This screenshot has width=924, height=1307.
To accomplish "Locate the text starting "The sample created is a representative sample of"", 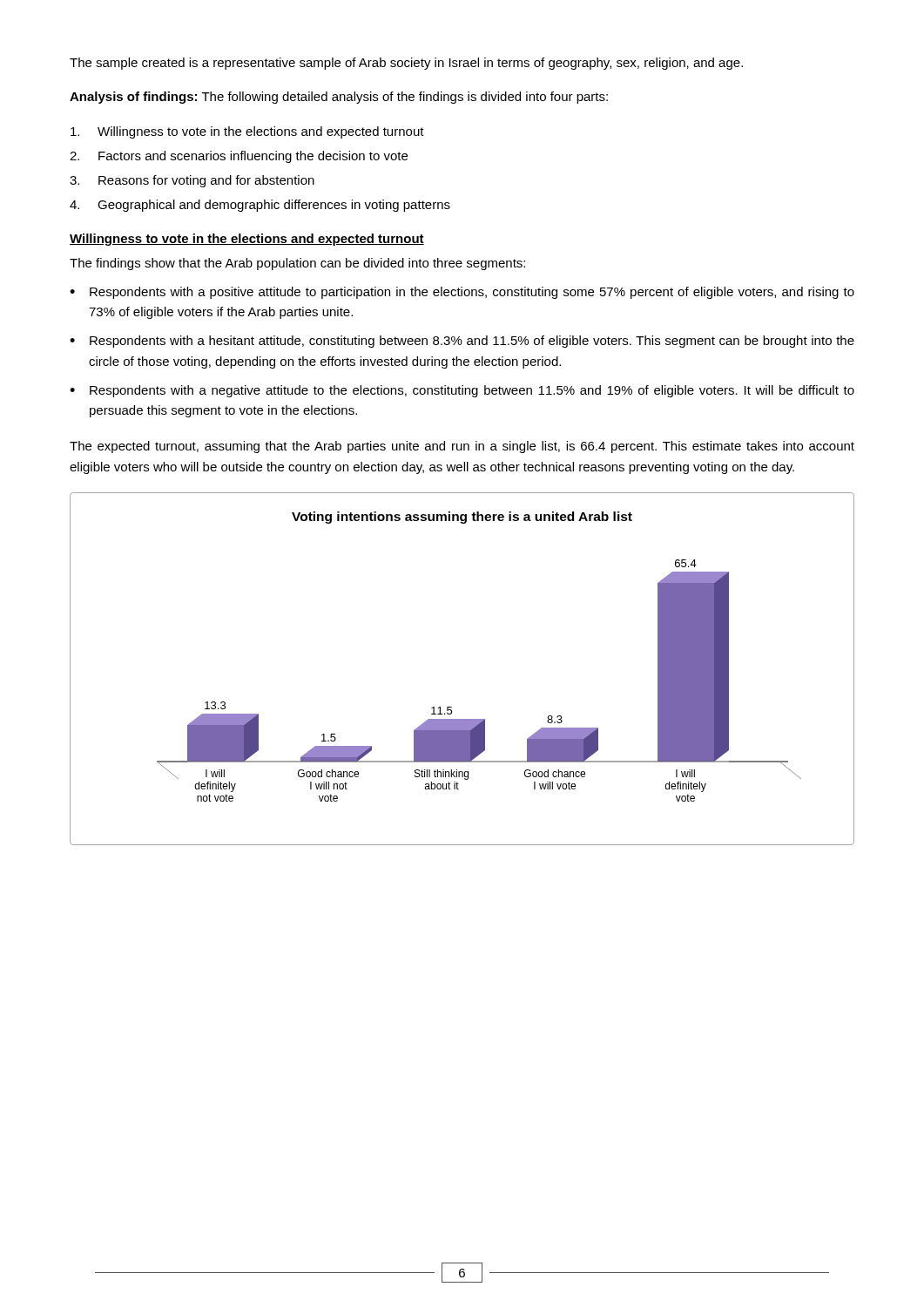I will pyautogui.click(x=407, y=62).
